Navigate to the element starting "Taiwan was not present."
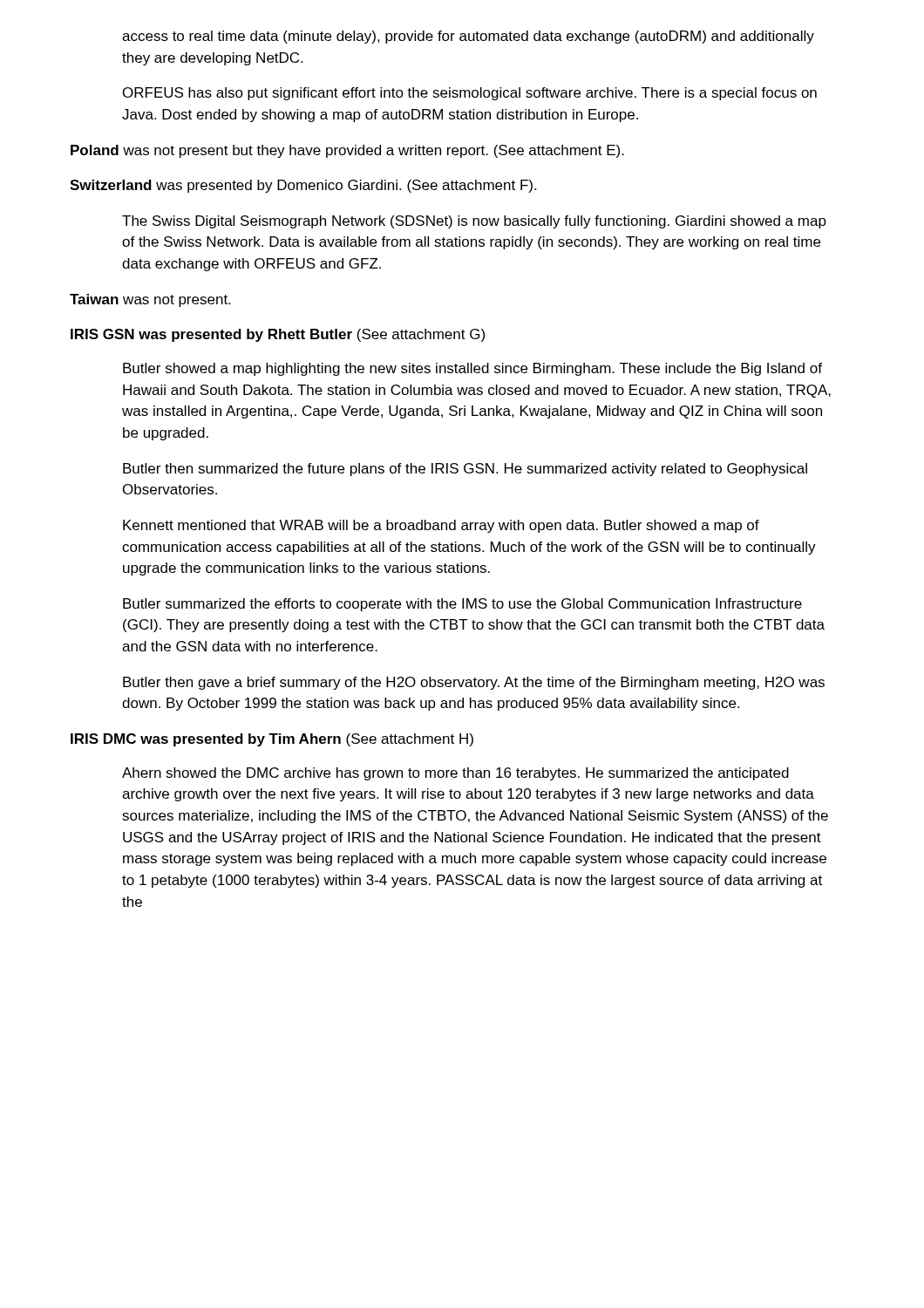This screenshot has width=924, height=1308. [x=151, y=299]
